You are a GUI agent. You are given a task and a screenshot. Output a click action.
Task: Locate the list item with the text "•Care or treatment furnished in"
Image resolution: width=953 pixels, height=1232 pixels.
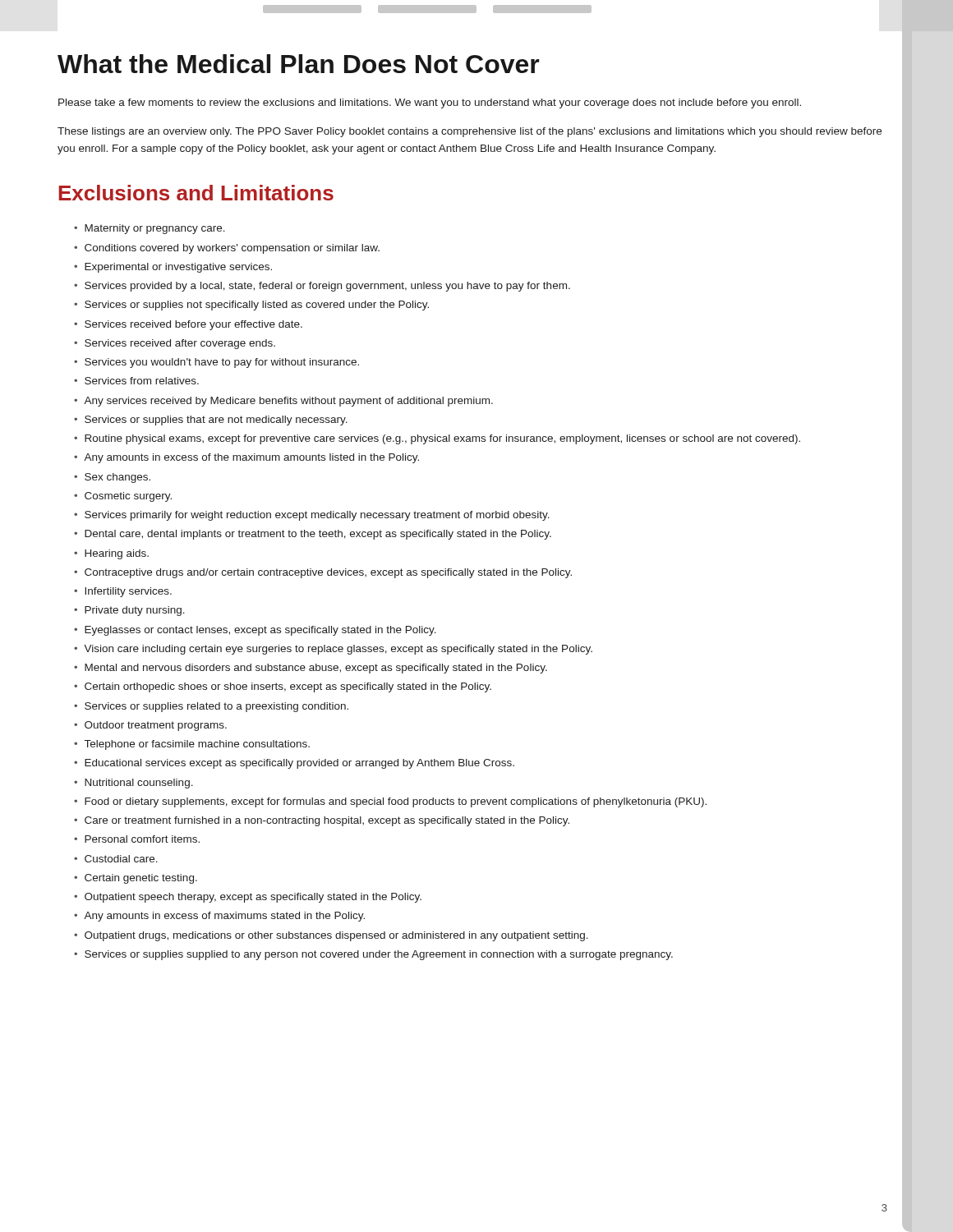tap(472, 821)
